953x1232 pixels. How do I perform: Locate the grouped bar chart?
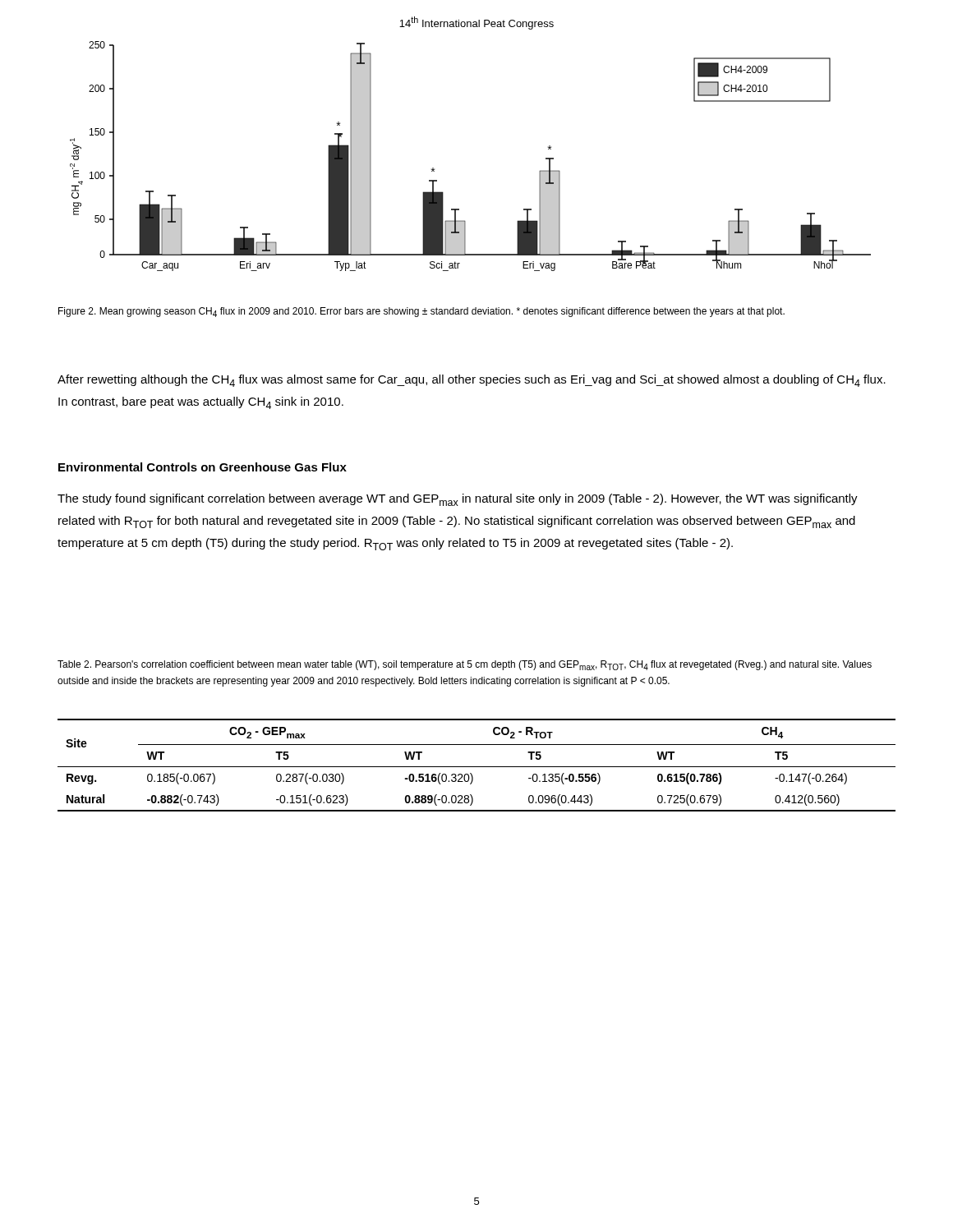click(476, 168)
